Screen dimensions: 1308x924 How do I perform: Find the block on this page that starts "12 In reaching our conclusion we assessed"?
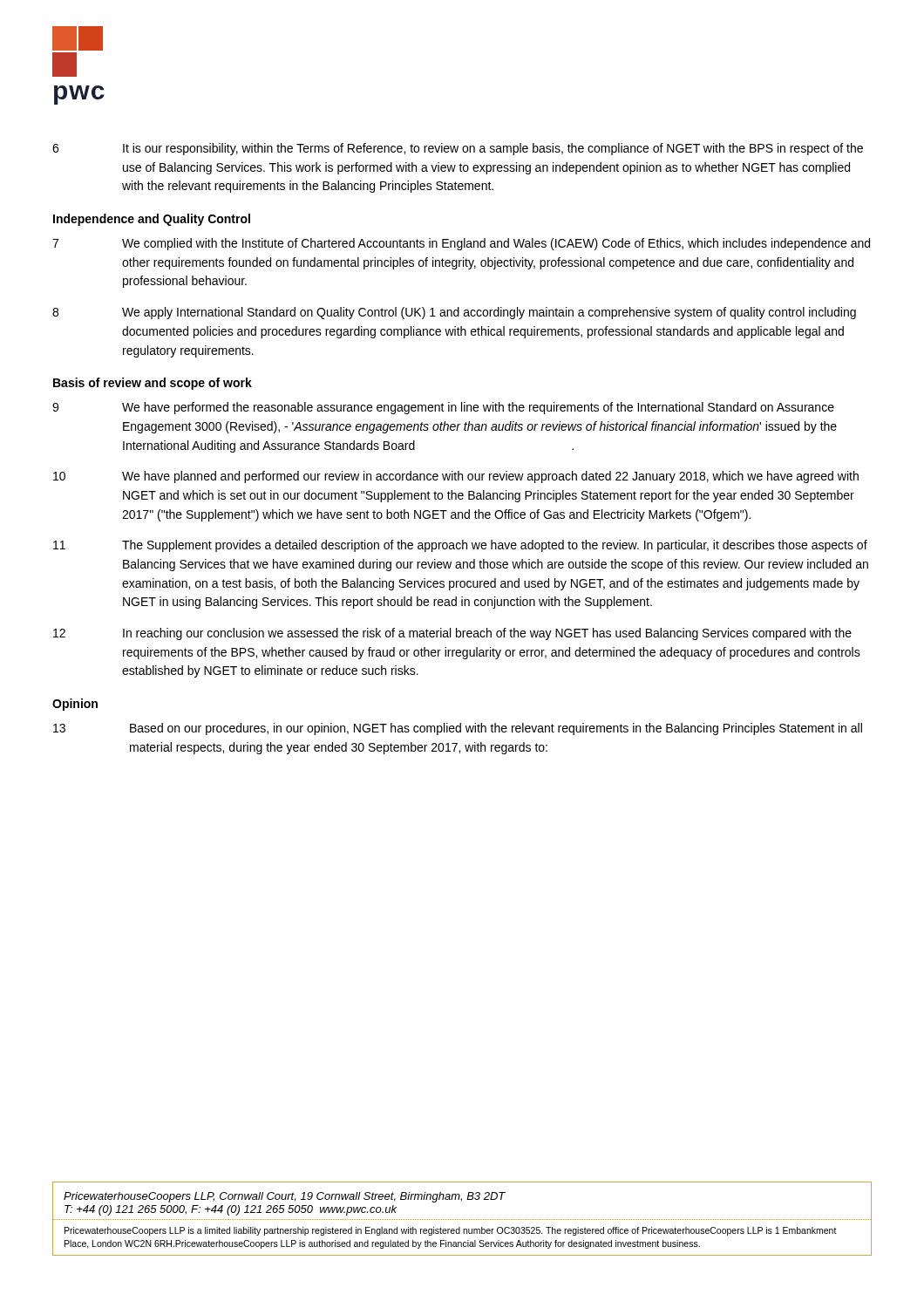coord(462,653)
